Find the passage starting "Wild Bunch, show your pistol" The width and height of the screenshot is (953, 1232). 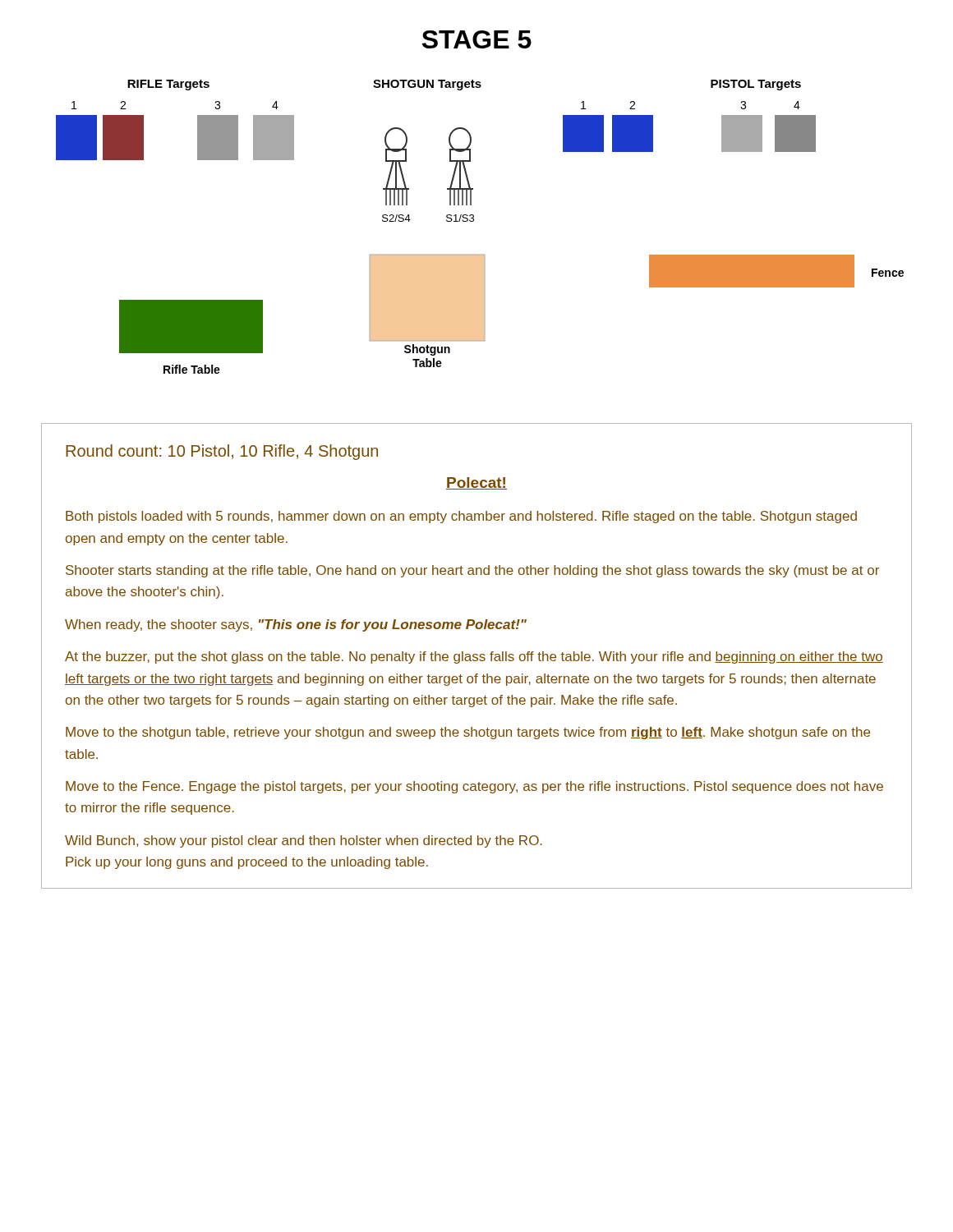(304, 851)
